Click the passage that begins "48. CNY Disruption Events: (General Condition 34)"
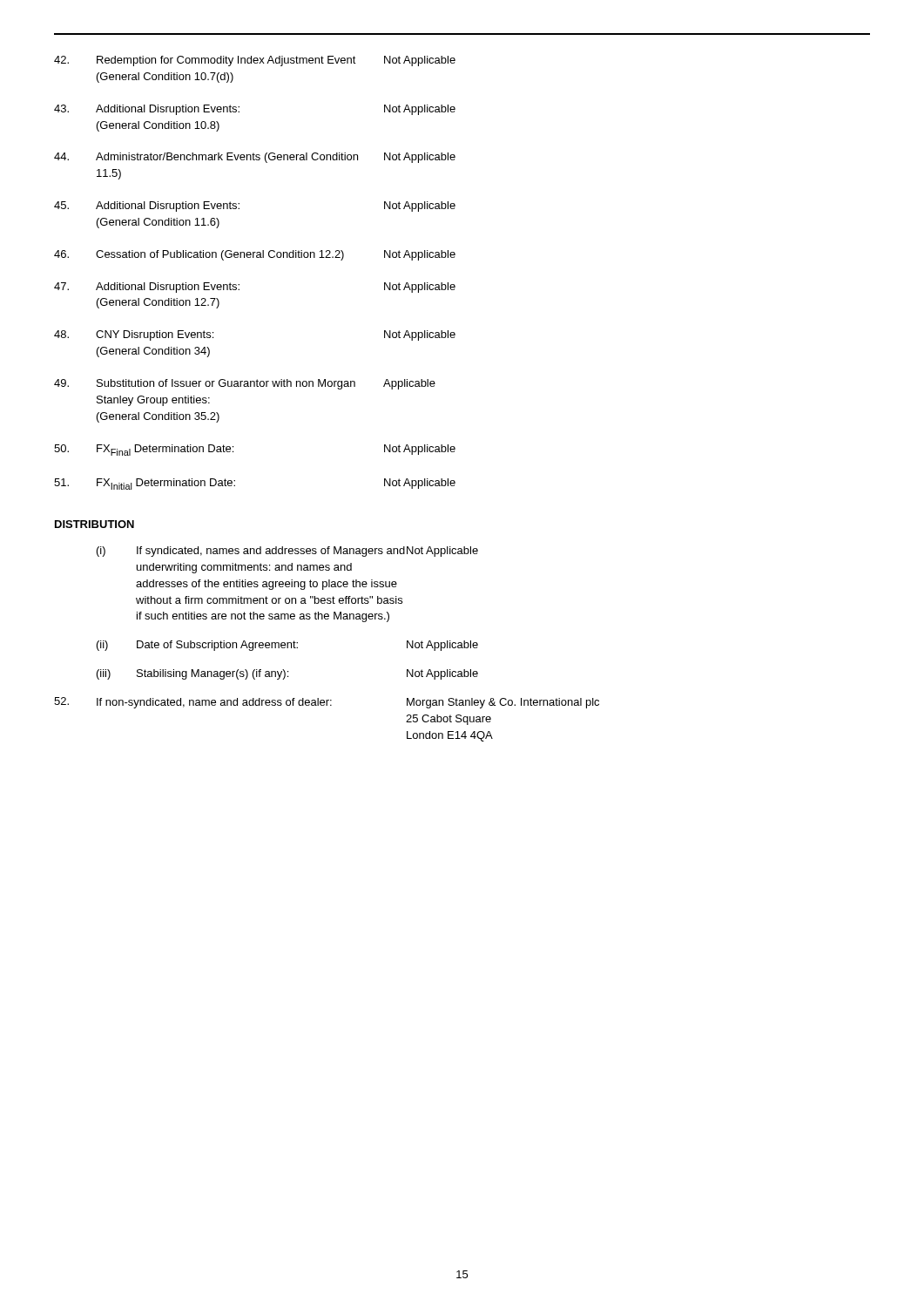924x1307 pixels. coord(462,343)
